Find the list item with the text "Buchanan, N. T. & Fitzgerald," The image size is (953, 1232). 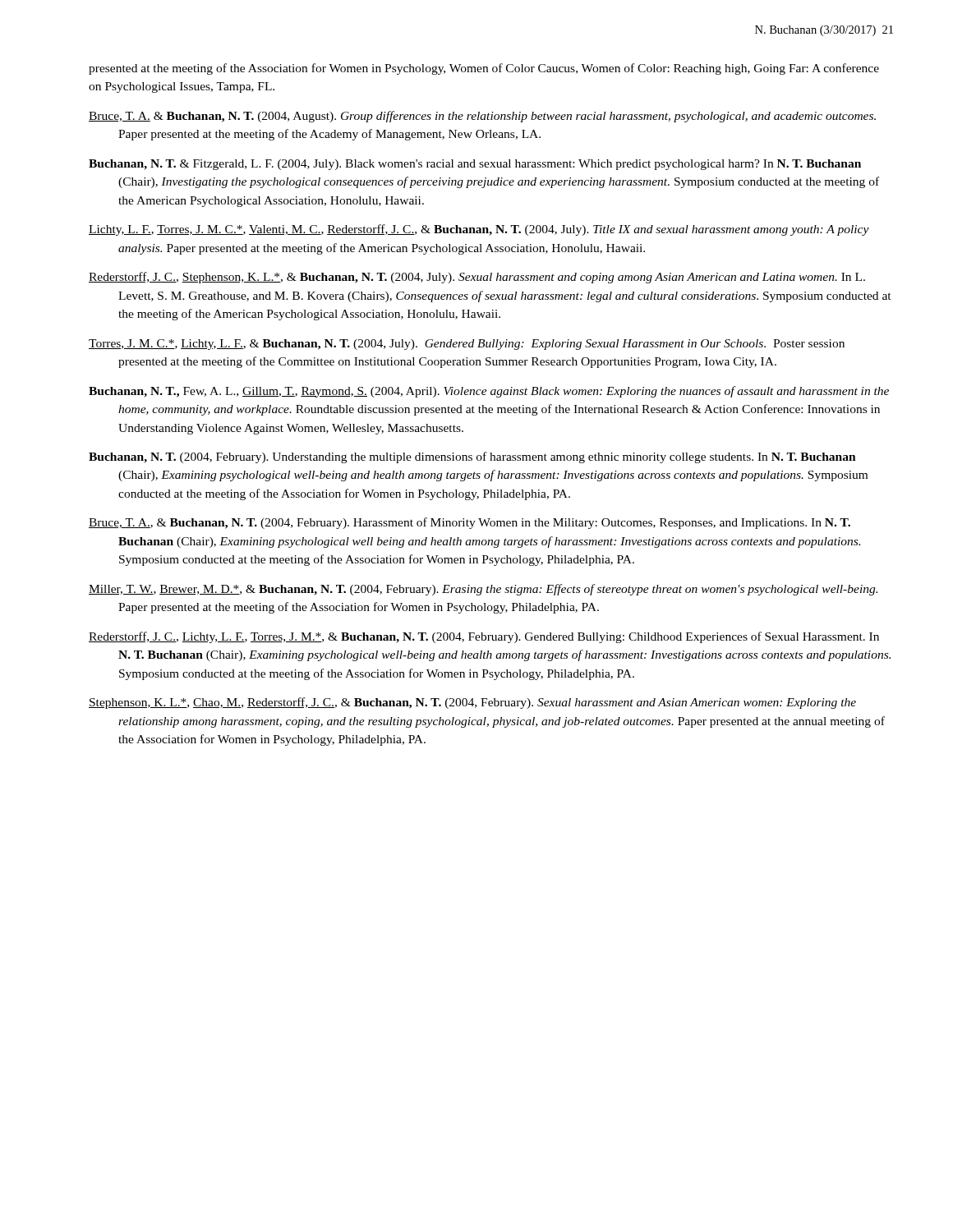click(484, 181)
